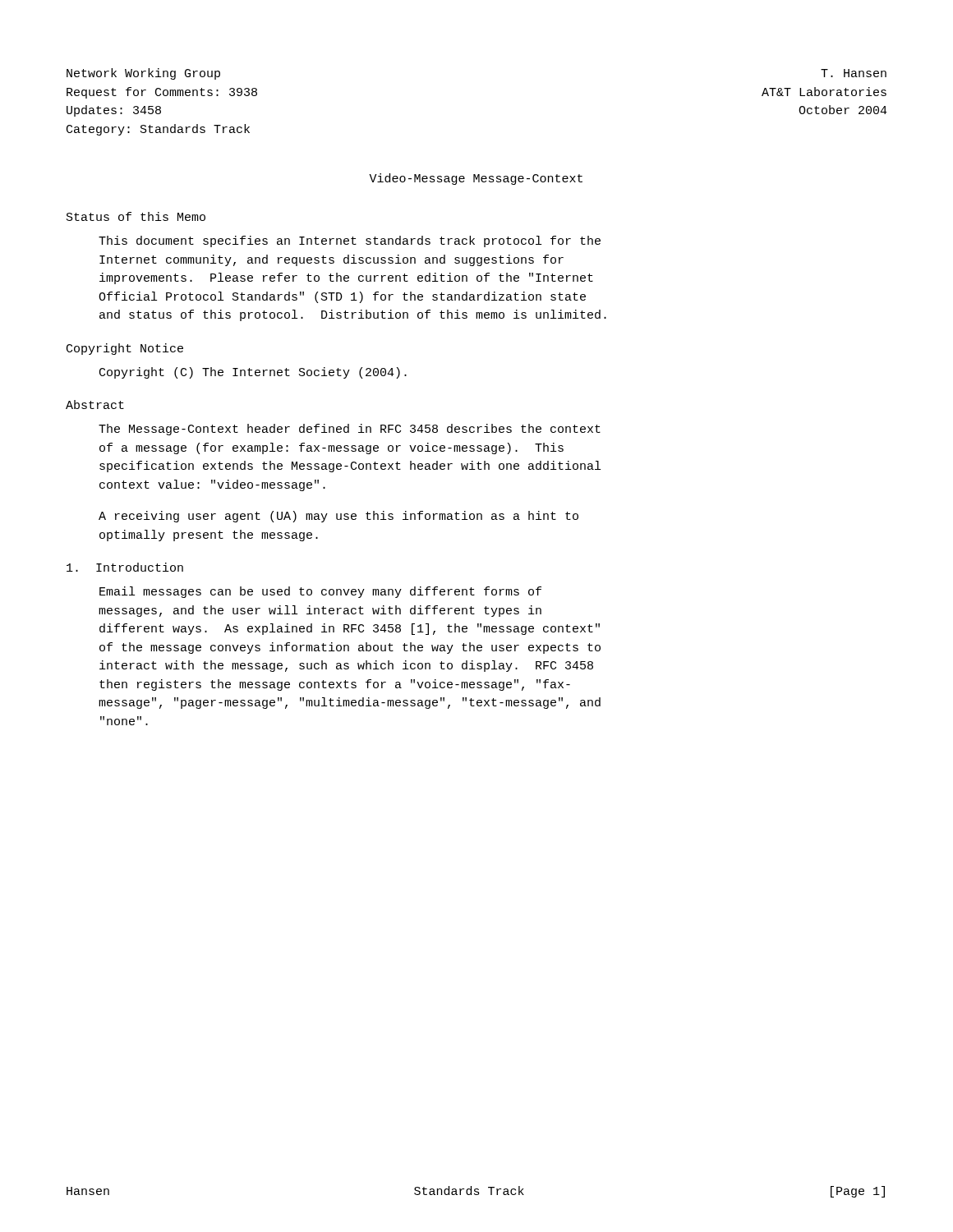Point to "Copyright (C) The Internet Society (2004)."
This screenshot has height=1232, width=953.
click(x=254, y=373)
